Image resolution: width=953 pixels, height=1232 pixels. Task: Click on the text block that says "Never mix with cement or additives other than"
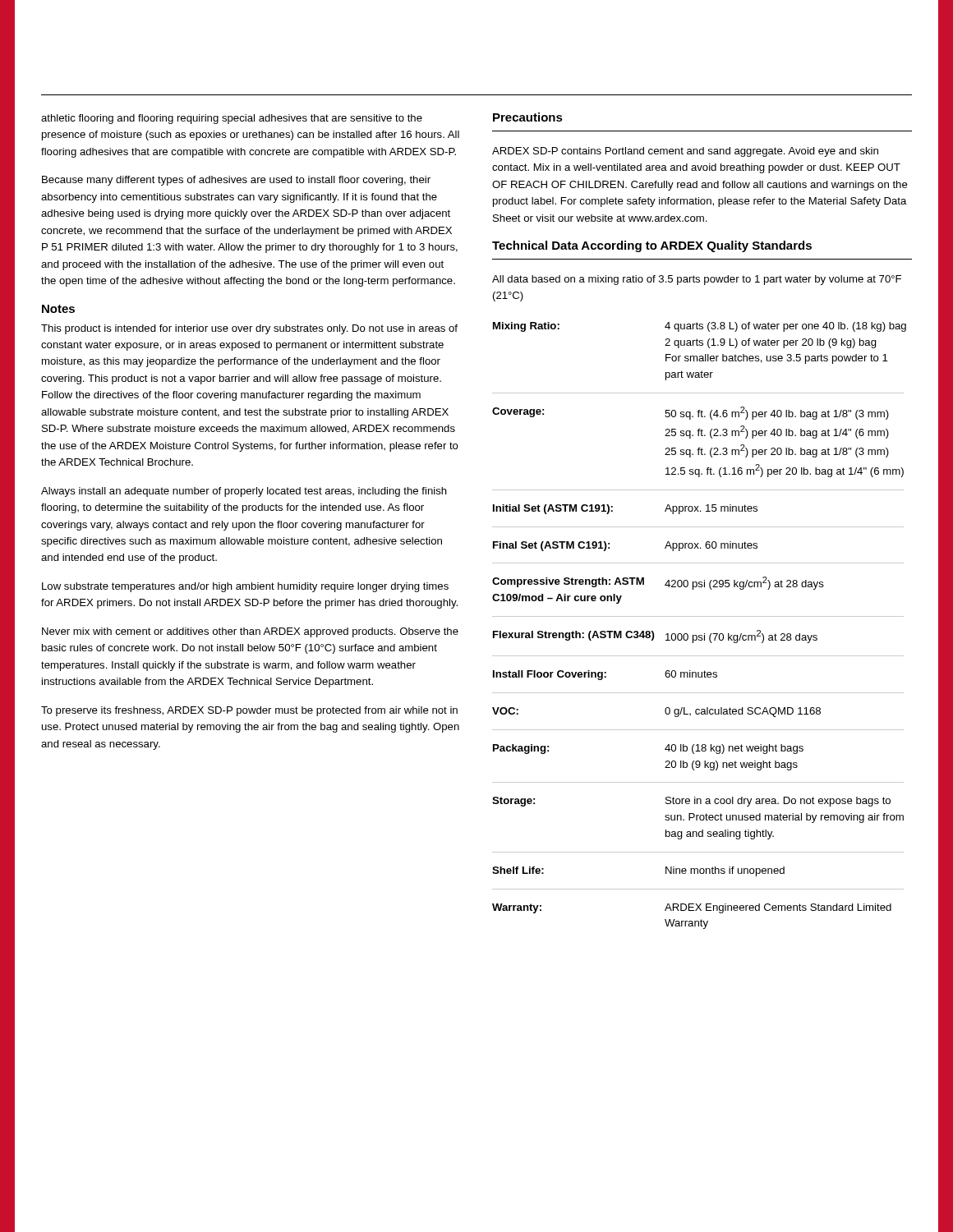click(251, 657)
